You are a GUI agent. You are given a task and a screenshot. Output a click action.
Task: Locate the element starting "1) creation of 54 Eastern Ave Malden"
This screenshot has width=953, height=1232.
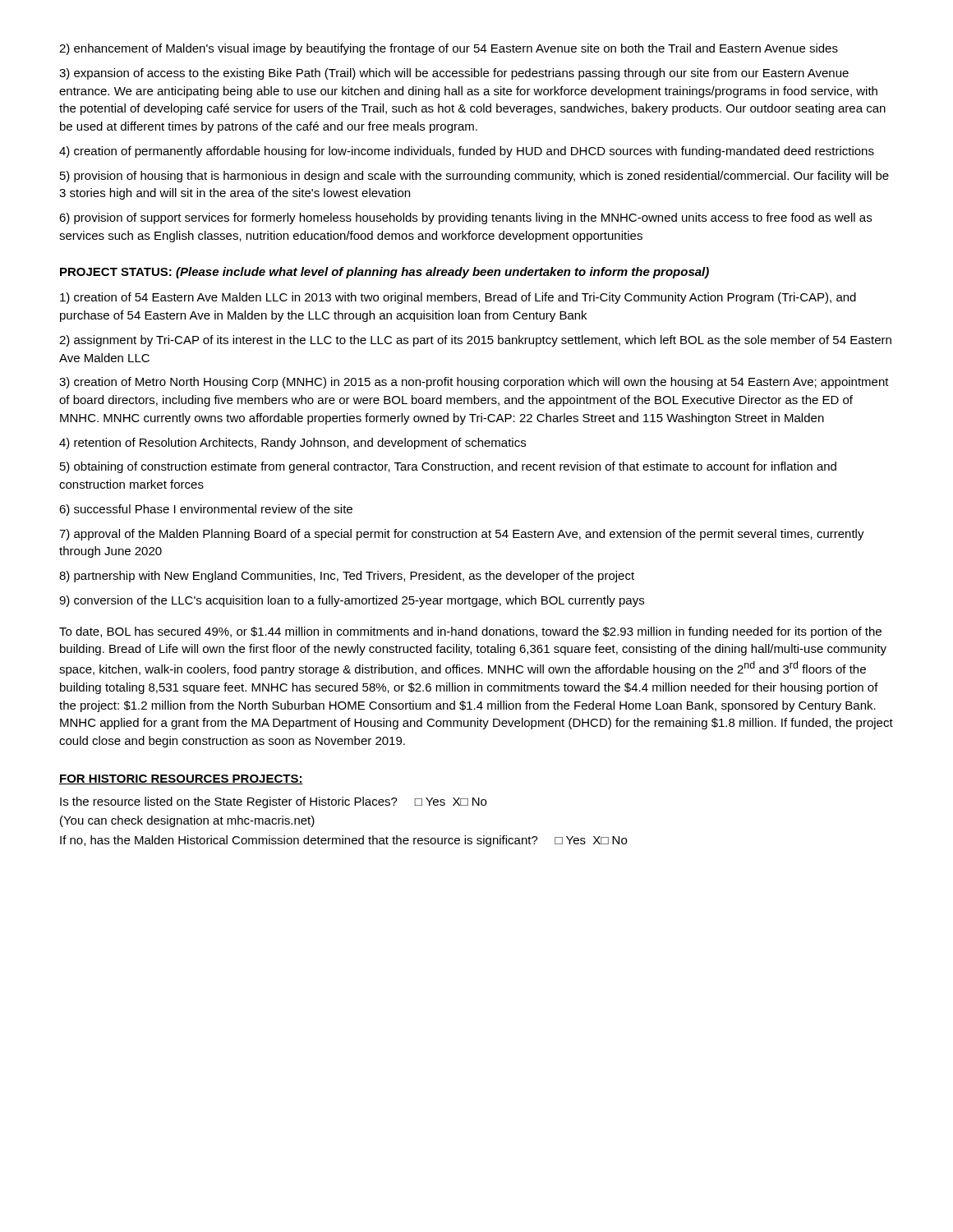458,306
